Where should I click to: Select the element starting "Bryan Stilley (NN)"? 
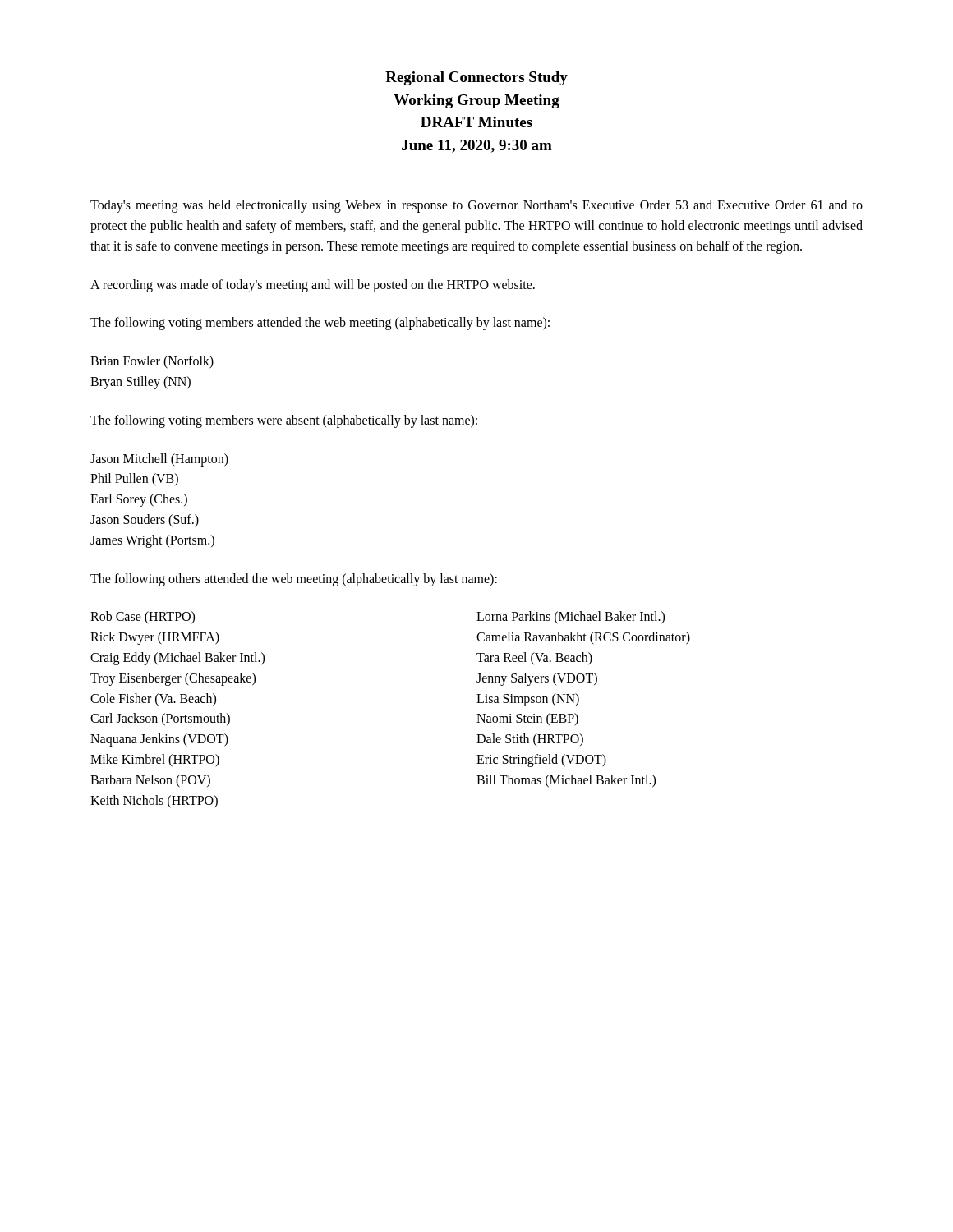(141, 381)
